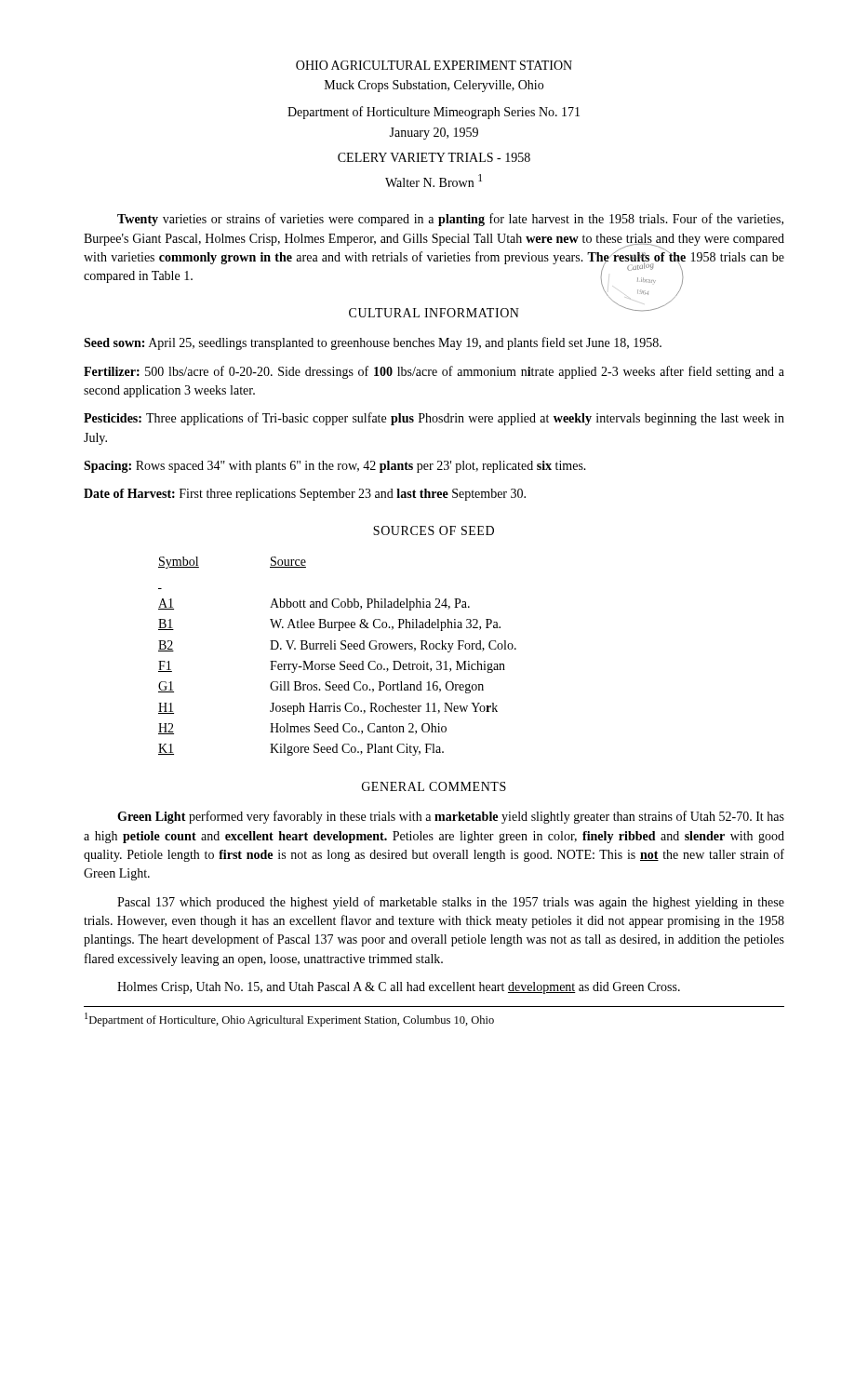Click on the table containing "Gill Bros. Seed Co.,"
Screen dimensions: 1396x868
[434, 656]
